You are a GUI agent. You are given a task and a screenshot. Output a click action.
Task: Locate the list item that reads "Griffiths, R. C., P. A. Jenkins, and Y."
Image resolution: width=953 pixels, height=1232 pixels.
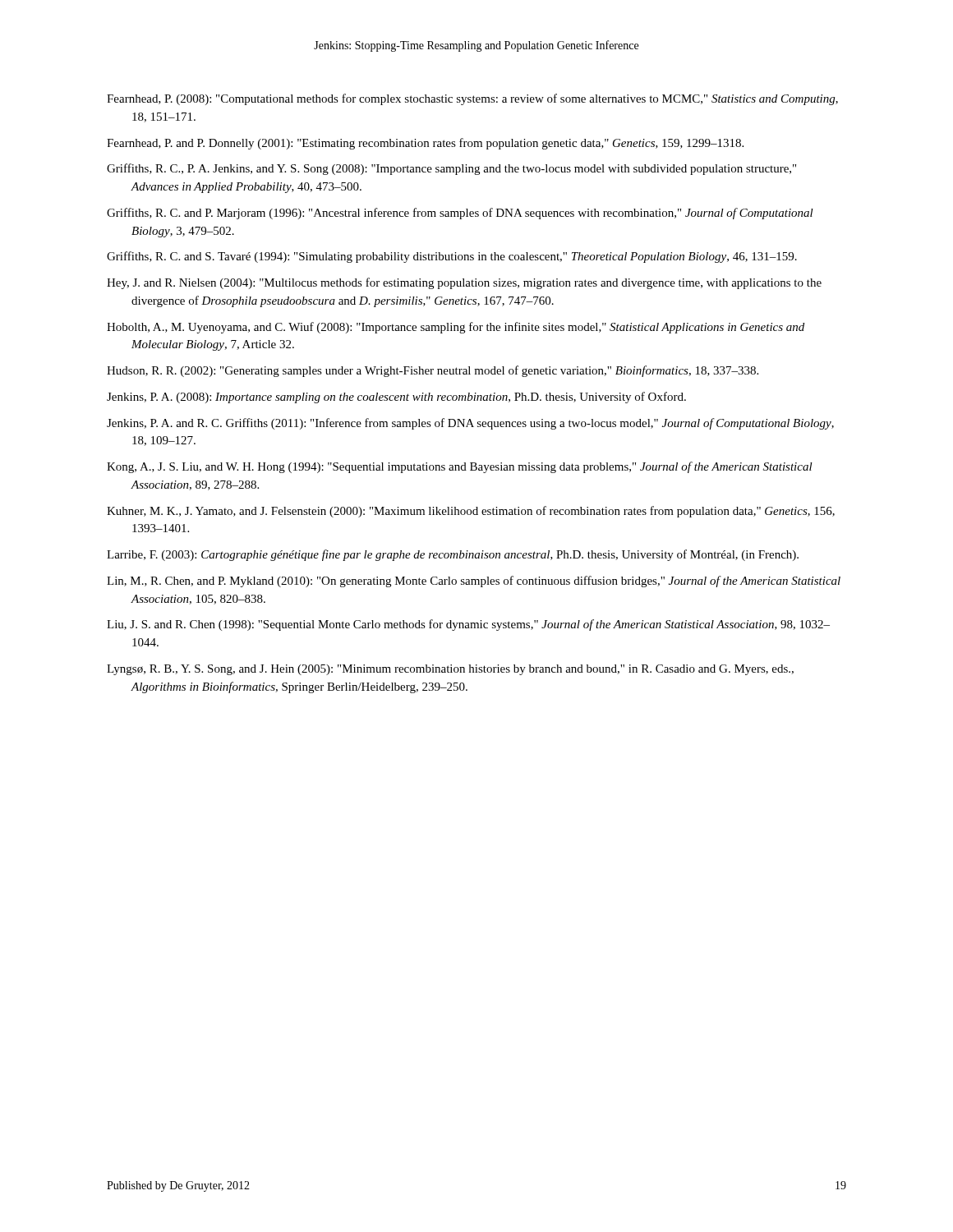(452, 178)
